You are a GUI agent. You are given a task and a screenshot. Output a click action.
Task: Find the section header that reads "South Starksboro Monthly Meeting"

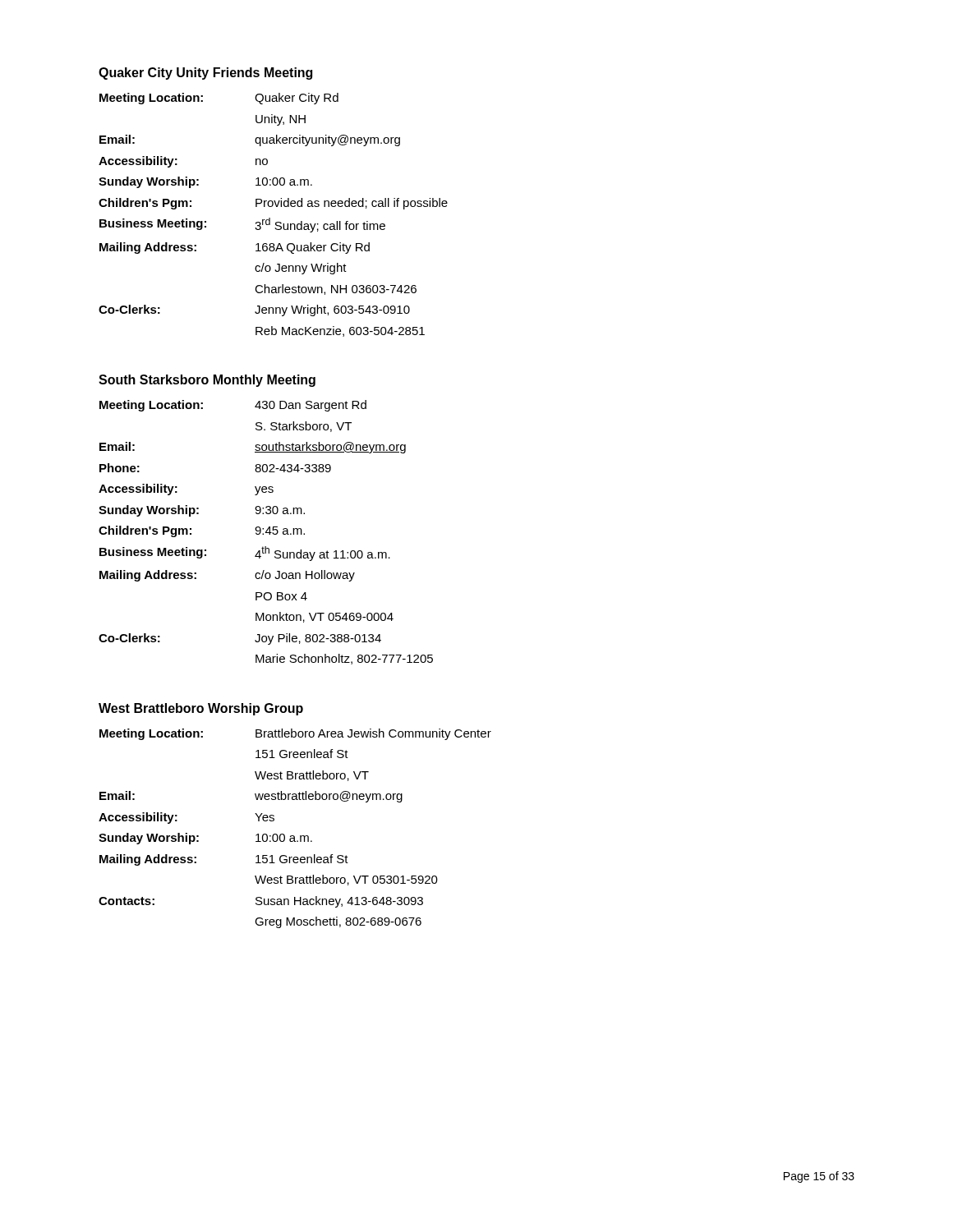tap(207, 381)
